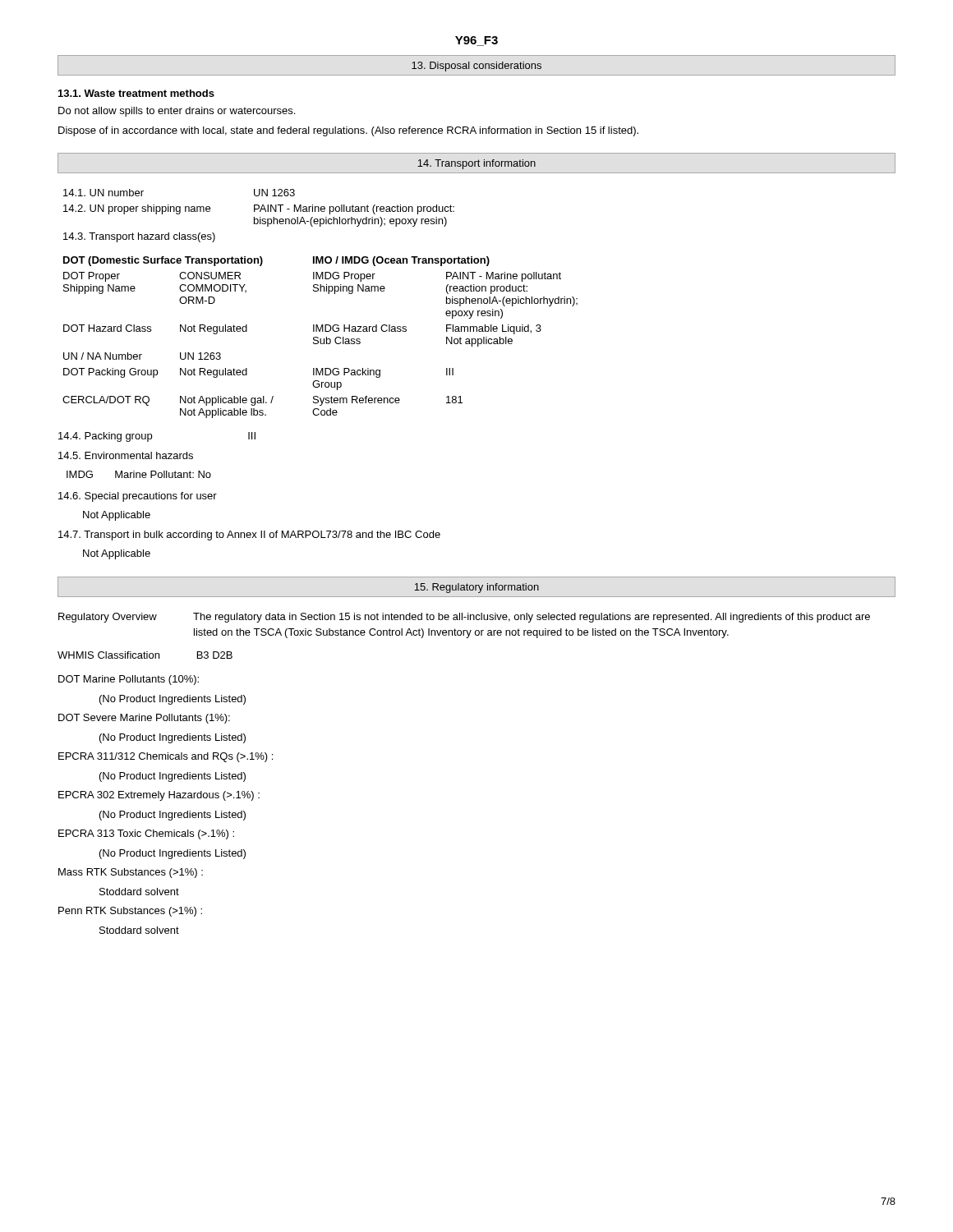Click on the list item with the text "Penn RTK Substances"
Screen dimensions: 1232x953
coord(130,910)
